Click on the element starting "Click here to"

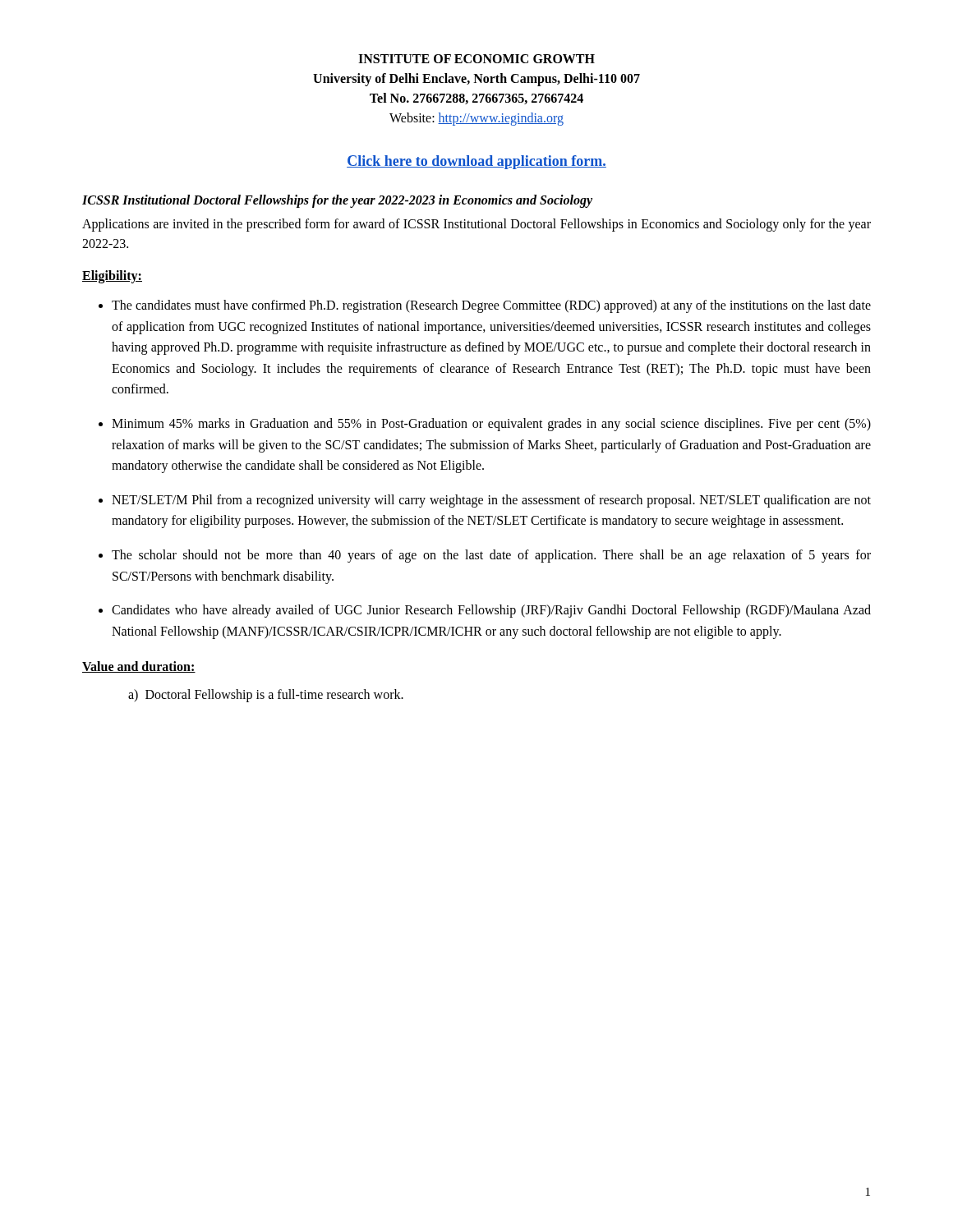476,161
